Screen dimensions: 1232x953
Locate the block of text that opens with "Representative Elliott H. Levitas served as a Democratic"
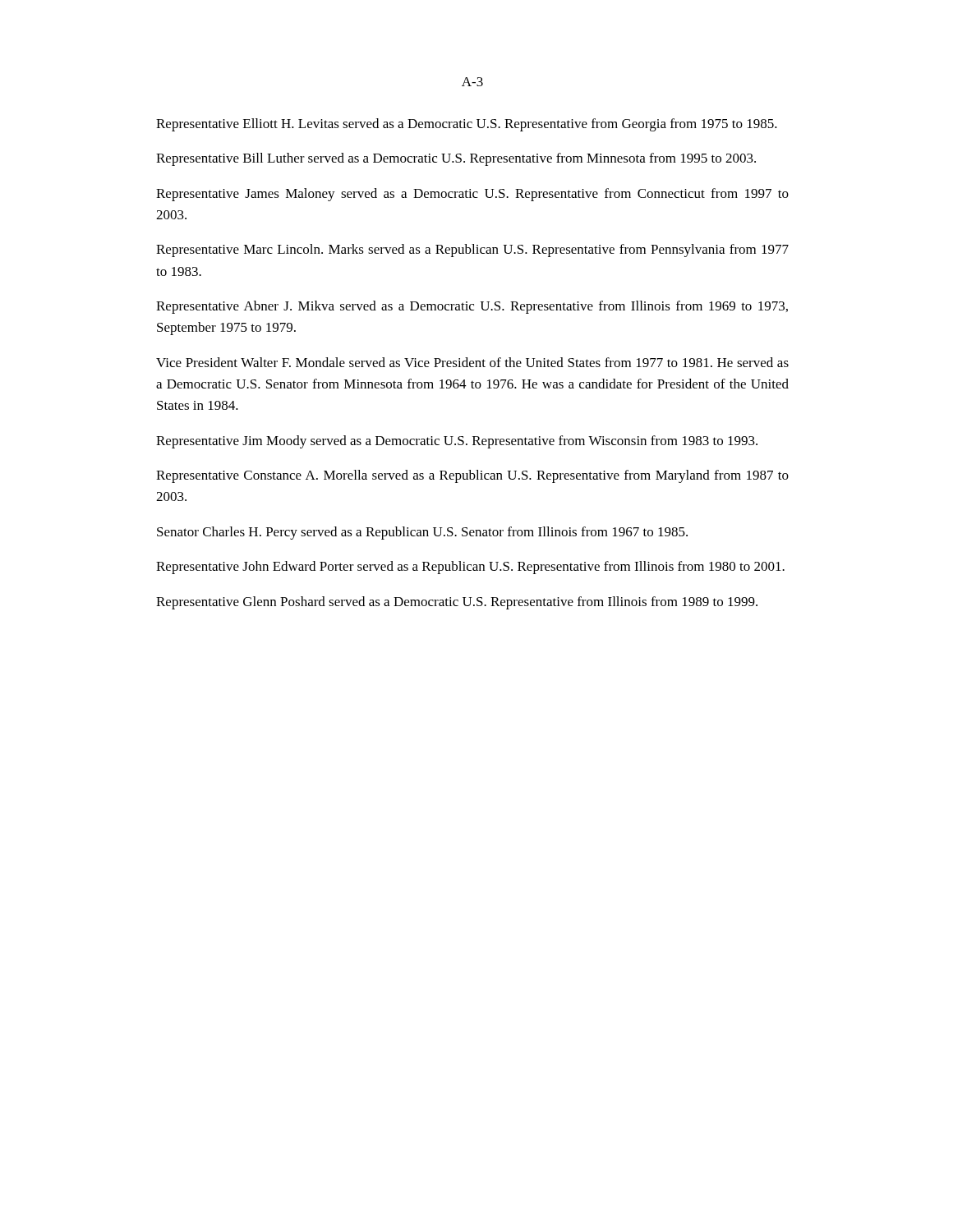pos(467,124)
